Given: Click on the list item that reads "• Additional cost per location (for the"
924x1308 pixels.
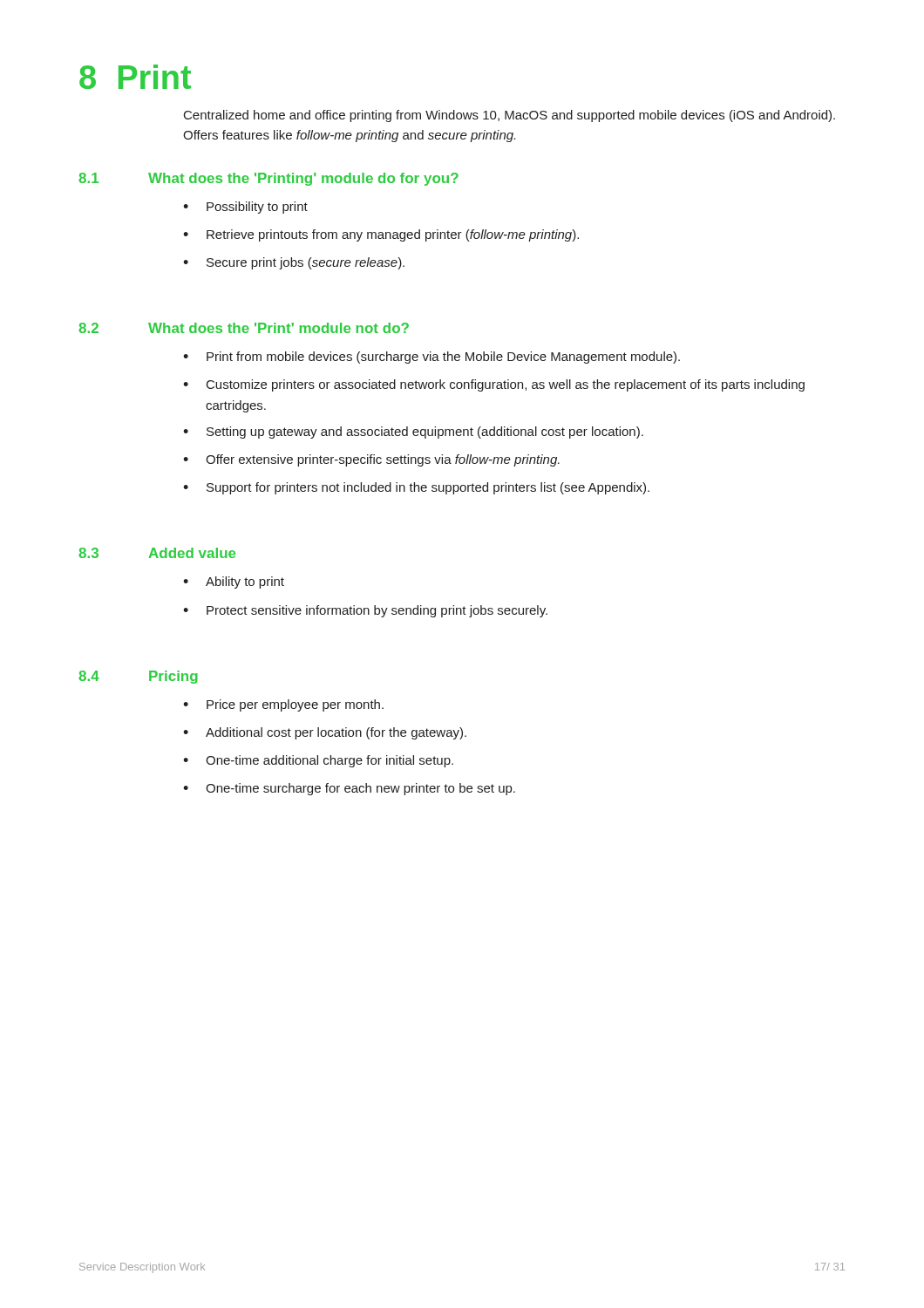Looking at the screenshot, I should pyautogui.click(x=325, y=733).
